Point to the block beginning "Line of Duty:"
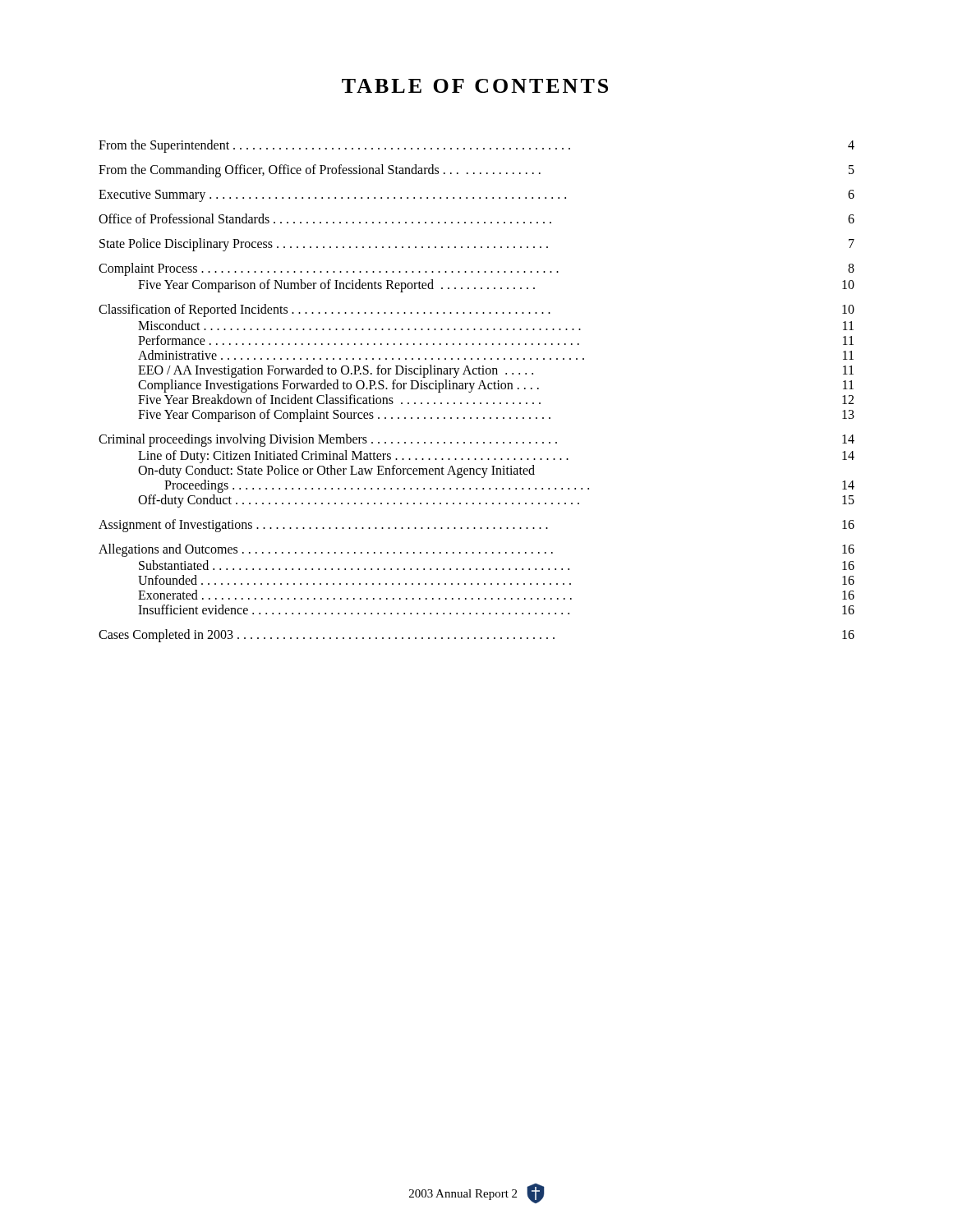953x1232 pixels. pos(496,456)
